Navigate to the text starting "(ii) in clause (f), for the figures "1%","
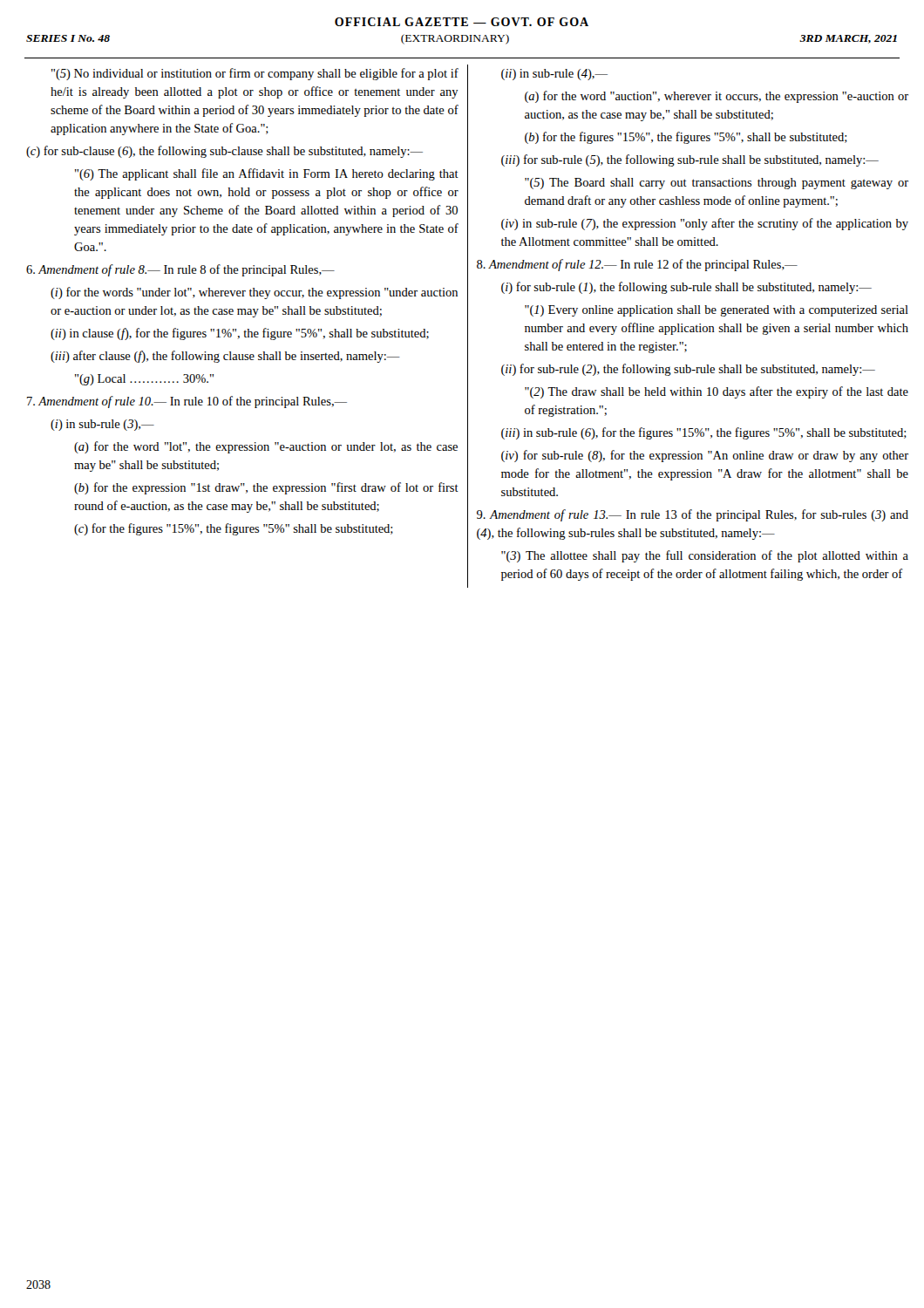 (x=254, y=334)
